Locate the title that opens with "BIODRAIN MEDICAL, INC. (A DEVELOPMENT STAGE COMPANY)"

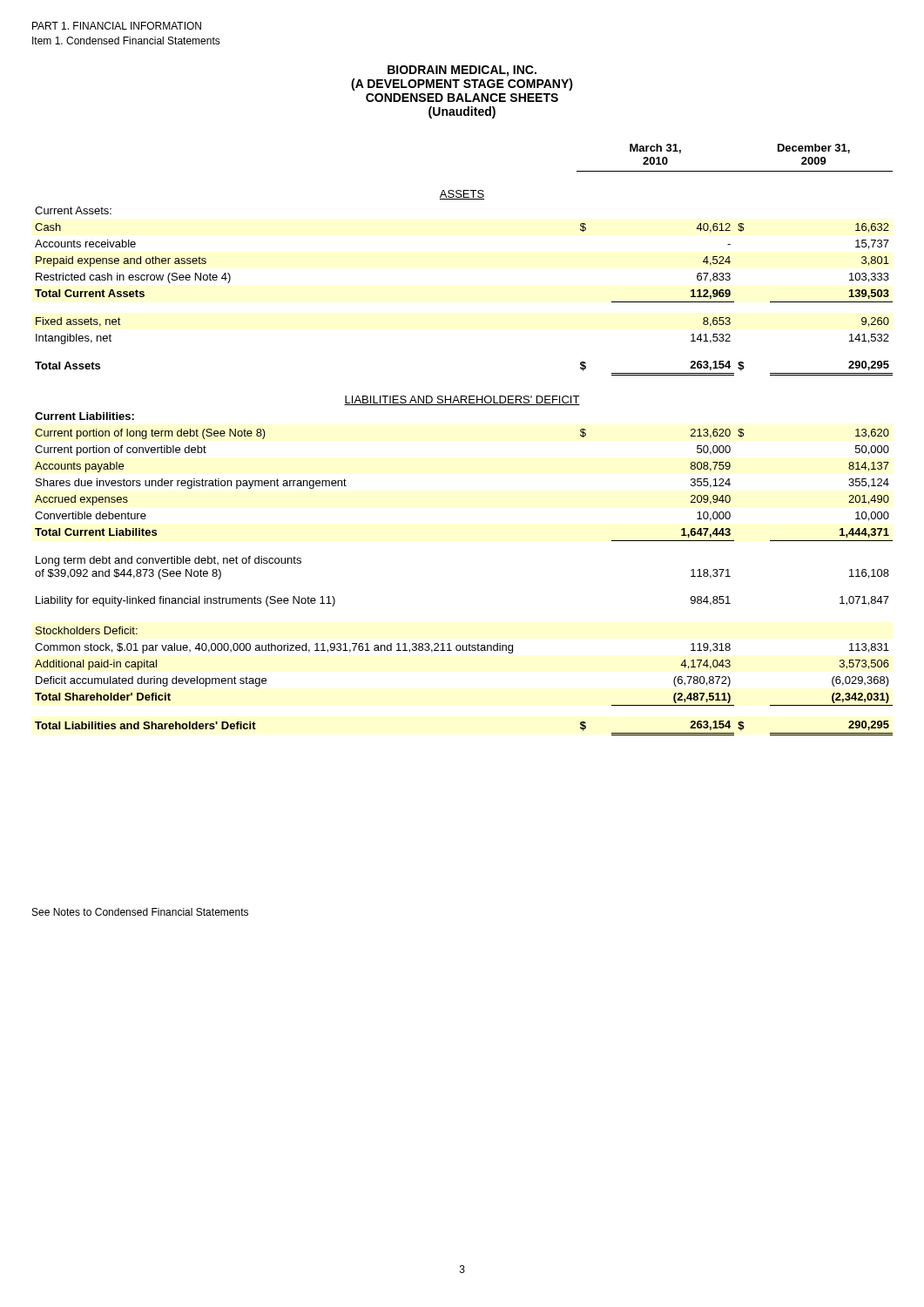click(462, 91)
